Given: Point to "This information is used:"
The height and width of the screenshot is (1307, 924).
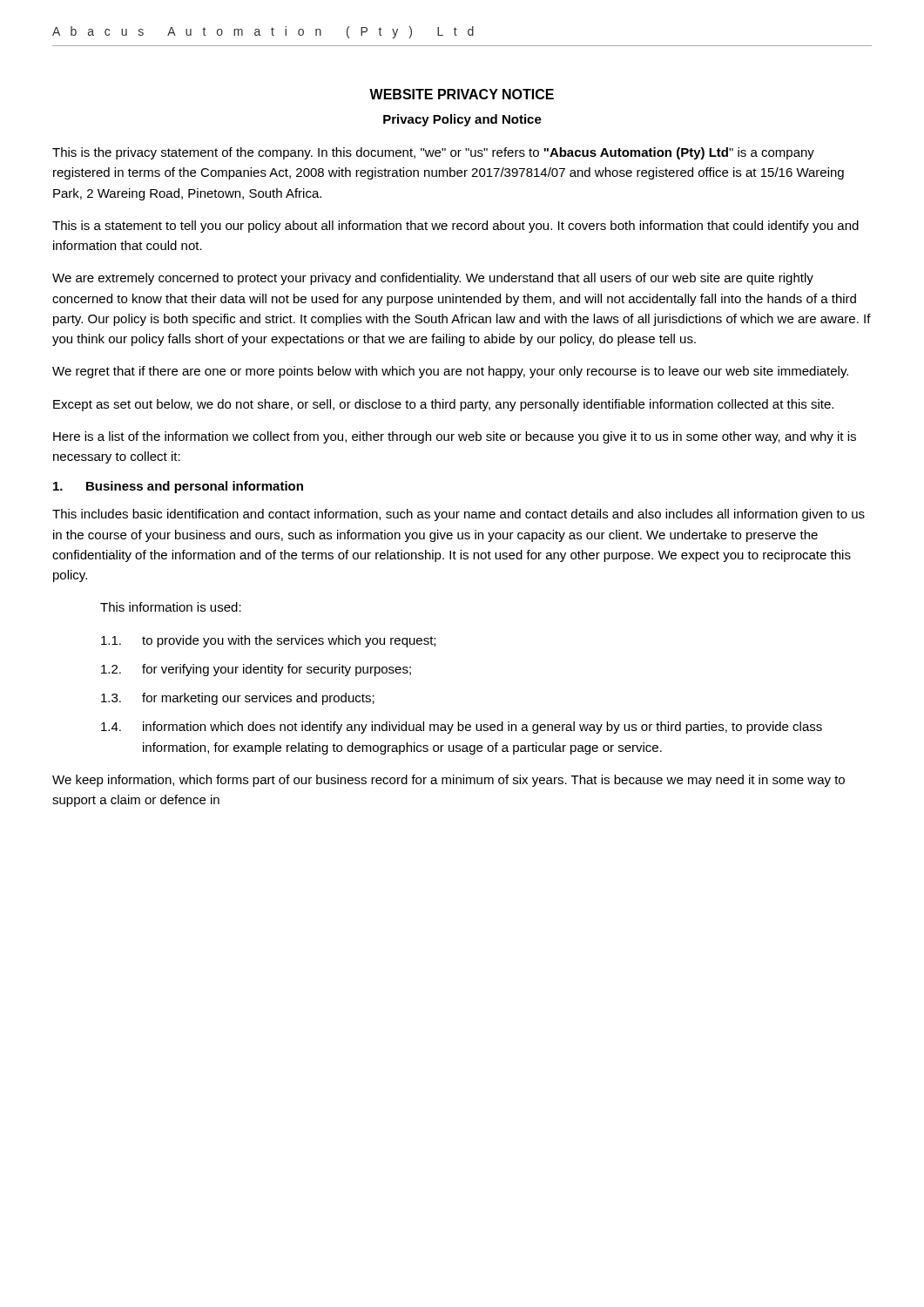Looking at the screenshot, I should [171, 607].
